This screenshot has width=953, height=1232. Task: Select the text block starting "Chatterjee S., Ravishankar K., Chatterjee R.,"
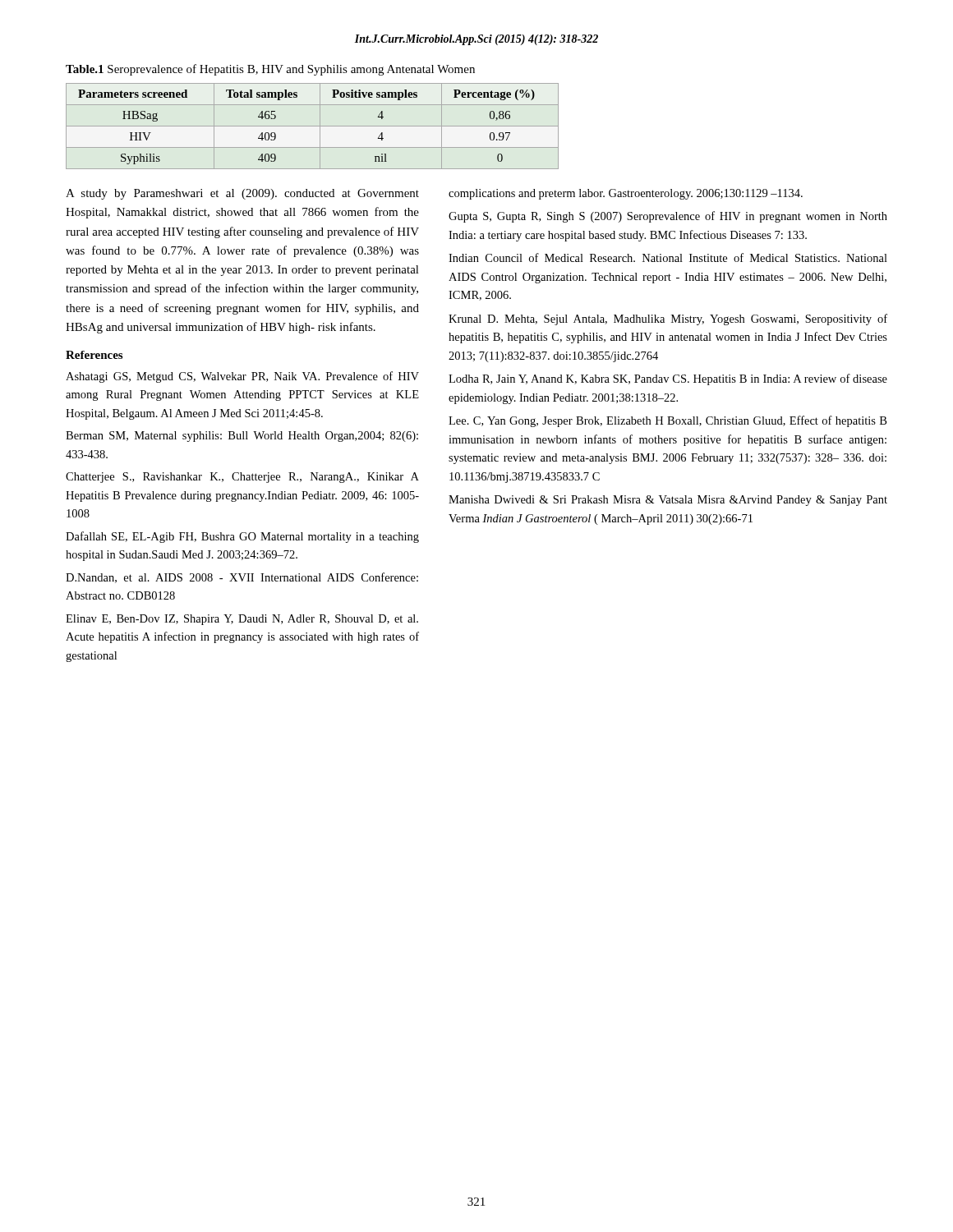(242, 495)
